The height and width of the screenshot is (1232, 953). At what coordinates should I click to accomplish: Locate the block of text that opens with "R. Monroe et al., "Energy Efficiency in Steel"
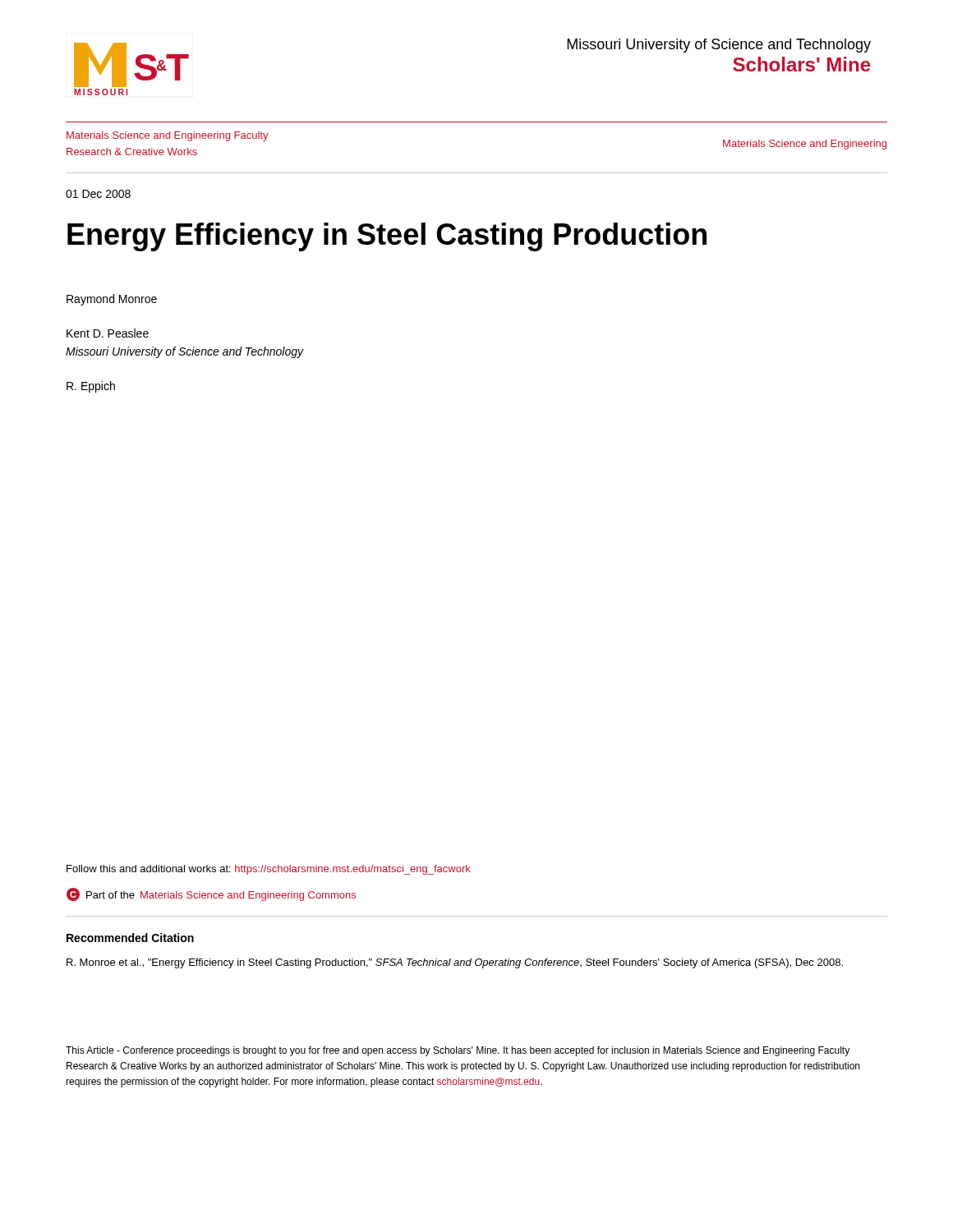[455, 962]
